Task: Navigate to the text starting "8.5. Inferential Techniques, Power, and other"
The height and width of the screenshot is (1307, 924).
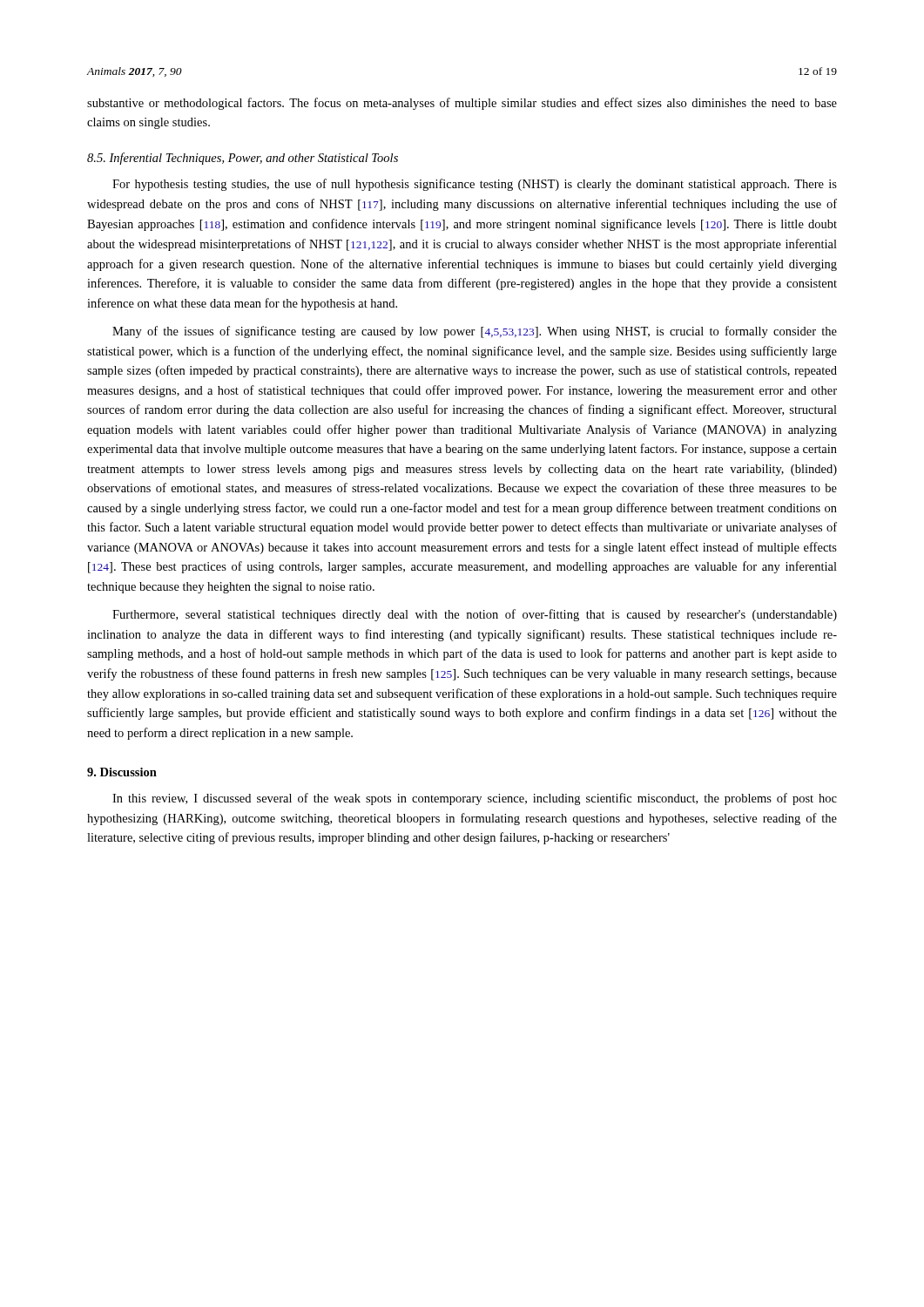Action: click(x=243, y=158)
